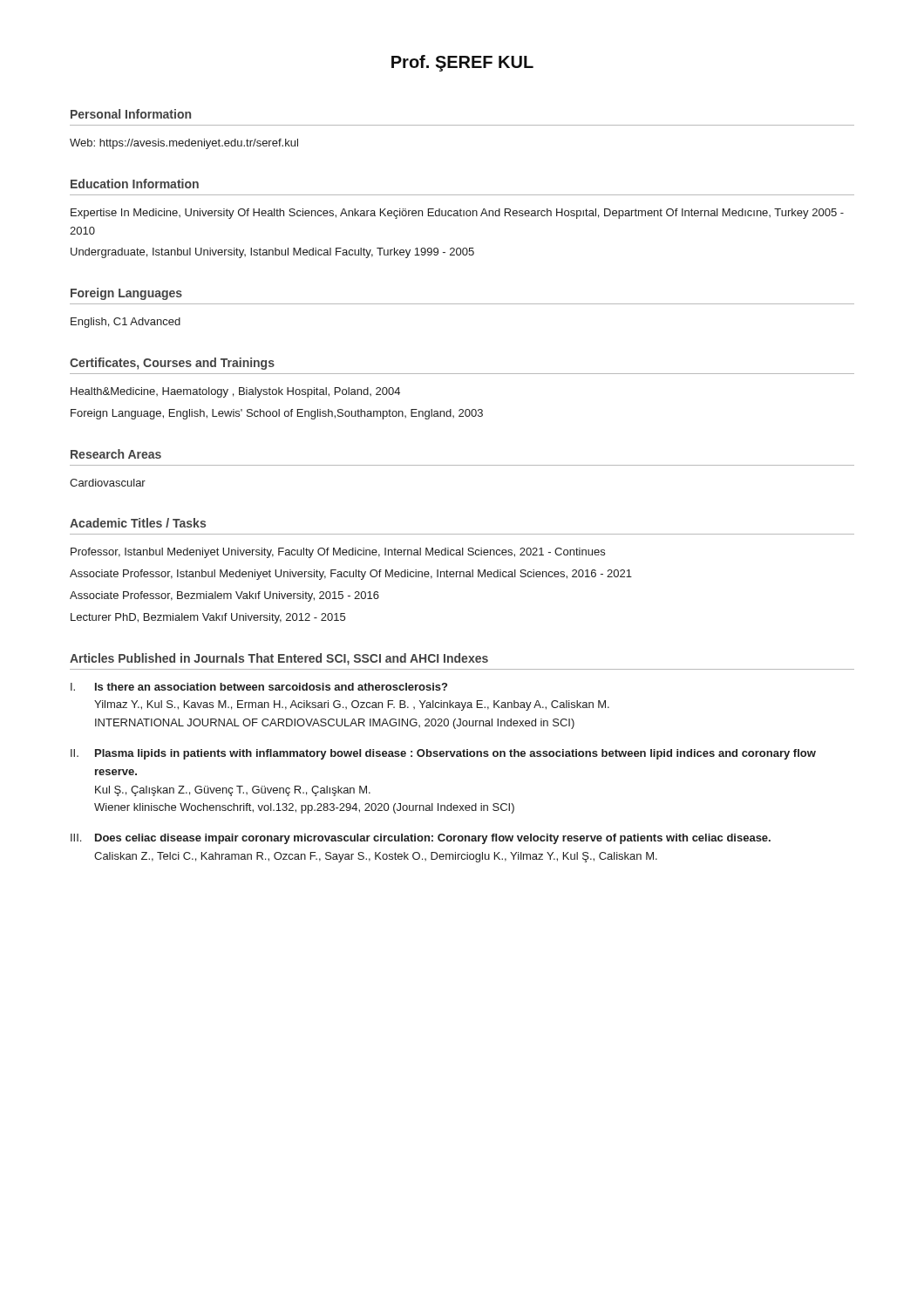Point to "Research Areas"

click(x=462, y=456)
